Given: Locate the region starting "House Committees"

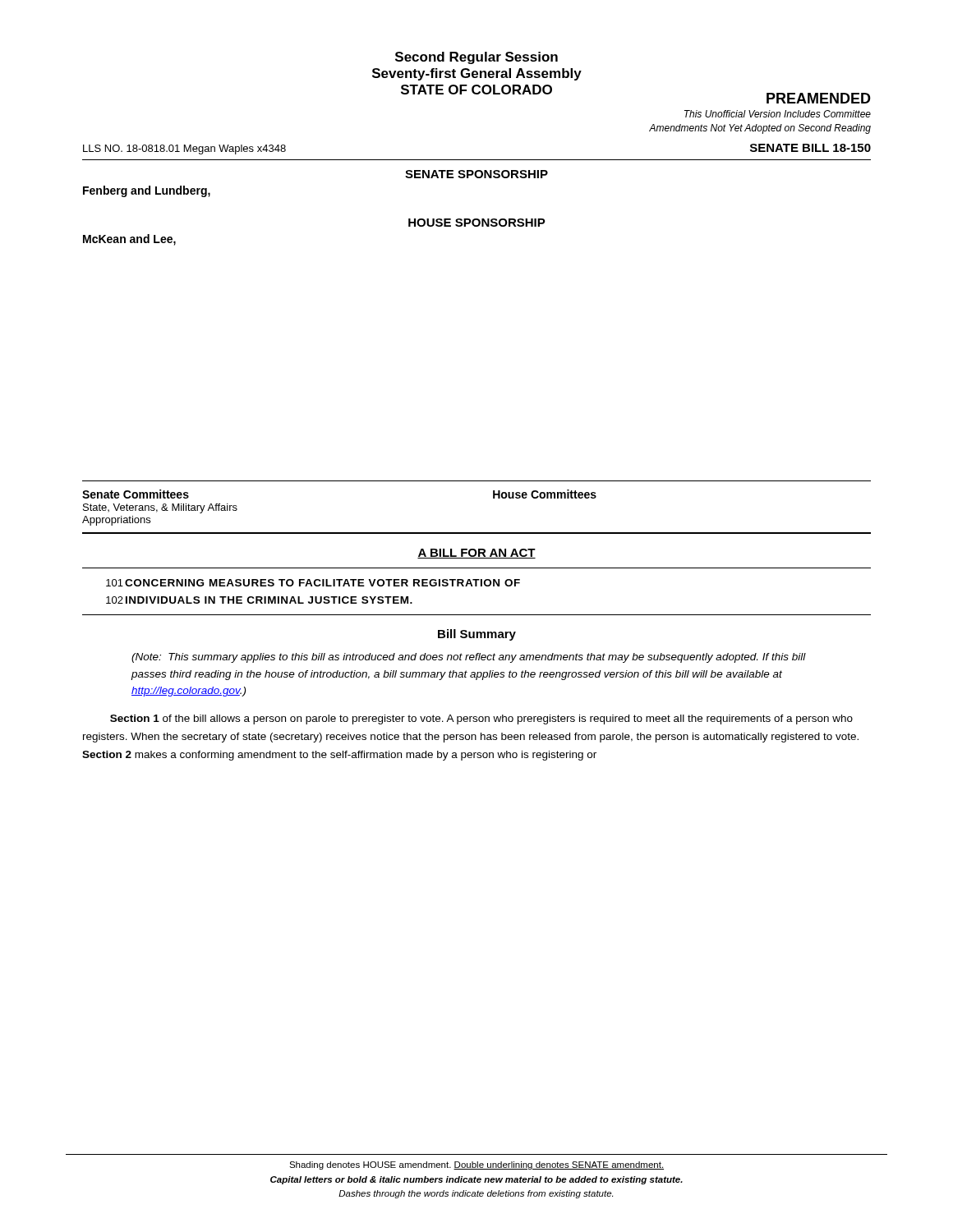Looking at the screenshot, I should [545, 494].
